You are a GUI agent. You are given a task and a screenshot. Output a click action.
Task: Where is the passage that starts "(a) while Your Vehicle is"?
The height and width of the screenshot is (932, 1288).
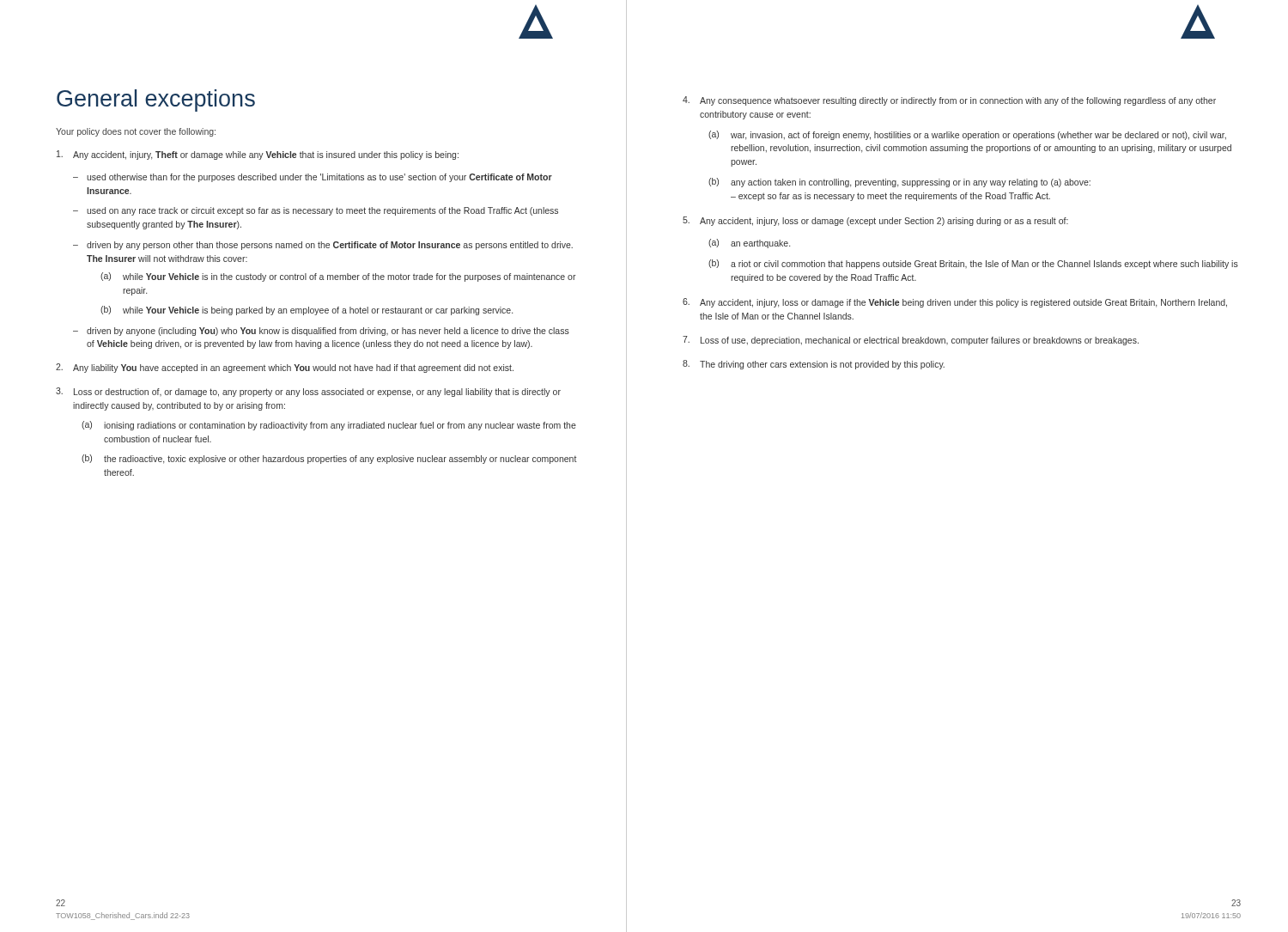[x=340, y=284]
